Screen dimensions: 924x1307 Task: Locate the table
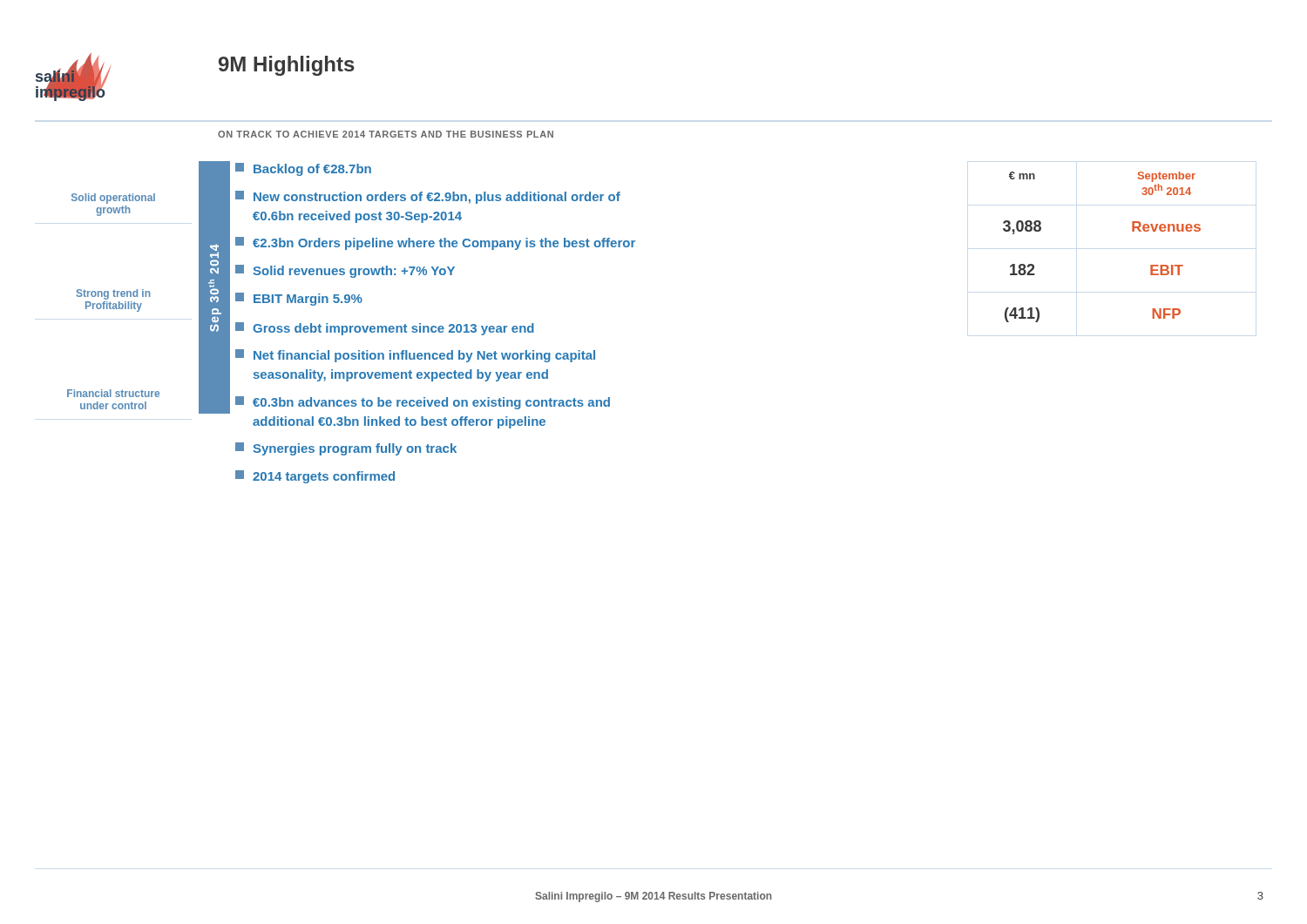click(x=1112, y=249)
